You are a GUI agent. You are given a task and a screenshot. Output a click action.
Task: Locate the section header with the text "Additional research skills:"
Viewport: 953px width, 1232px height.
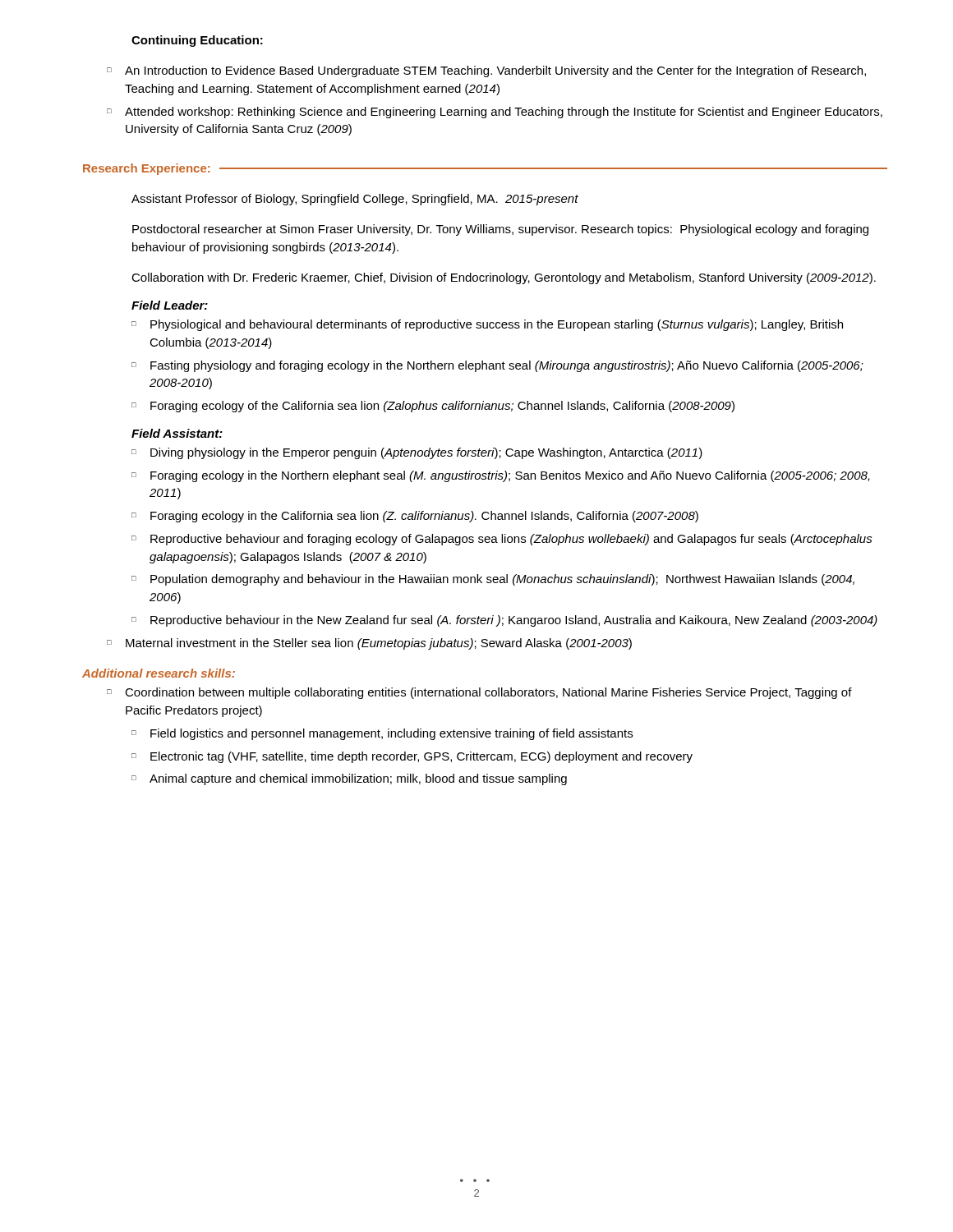pos(159,673)
